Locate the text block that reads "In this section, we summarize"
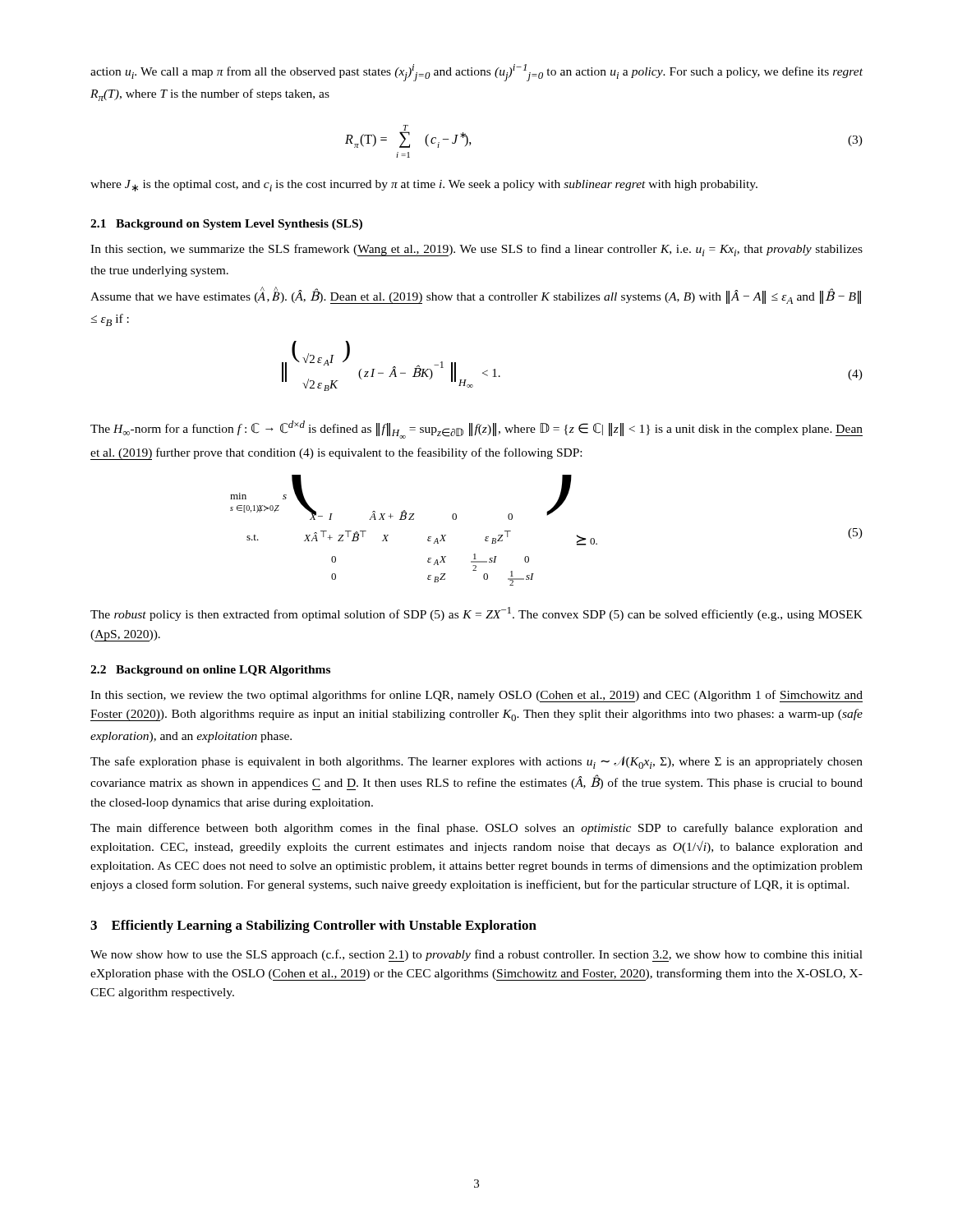Screen dimensions: 1232x953 pos(476,259)
